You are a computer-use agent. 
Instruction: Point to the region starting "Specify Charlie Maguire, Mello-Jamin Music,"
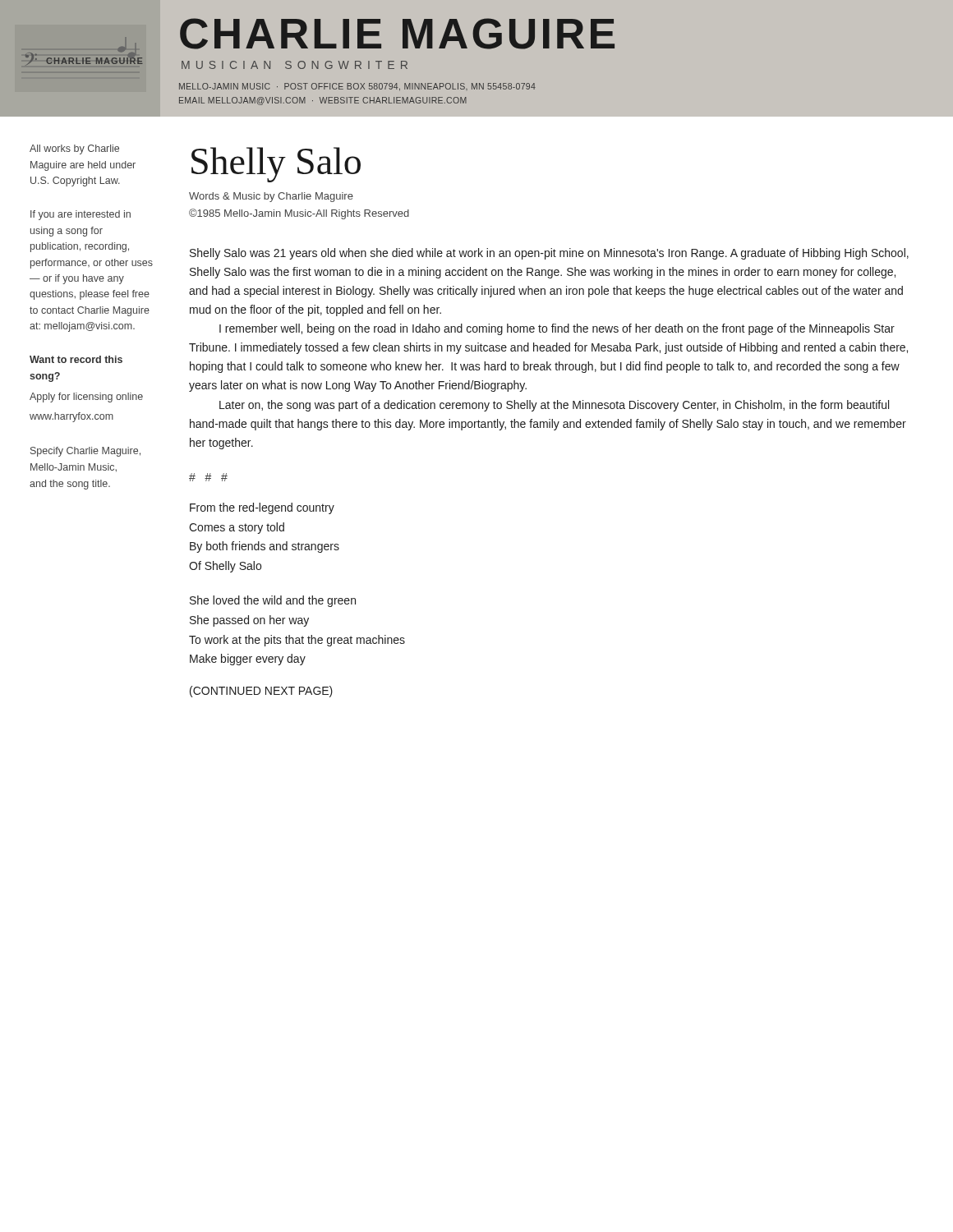(x=85, y=467)
